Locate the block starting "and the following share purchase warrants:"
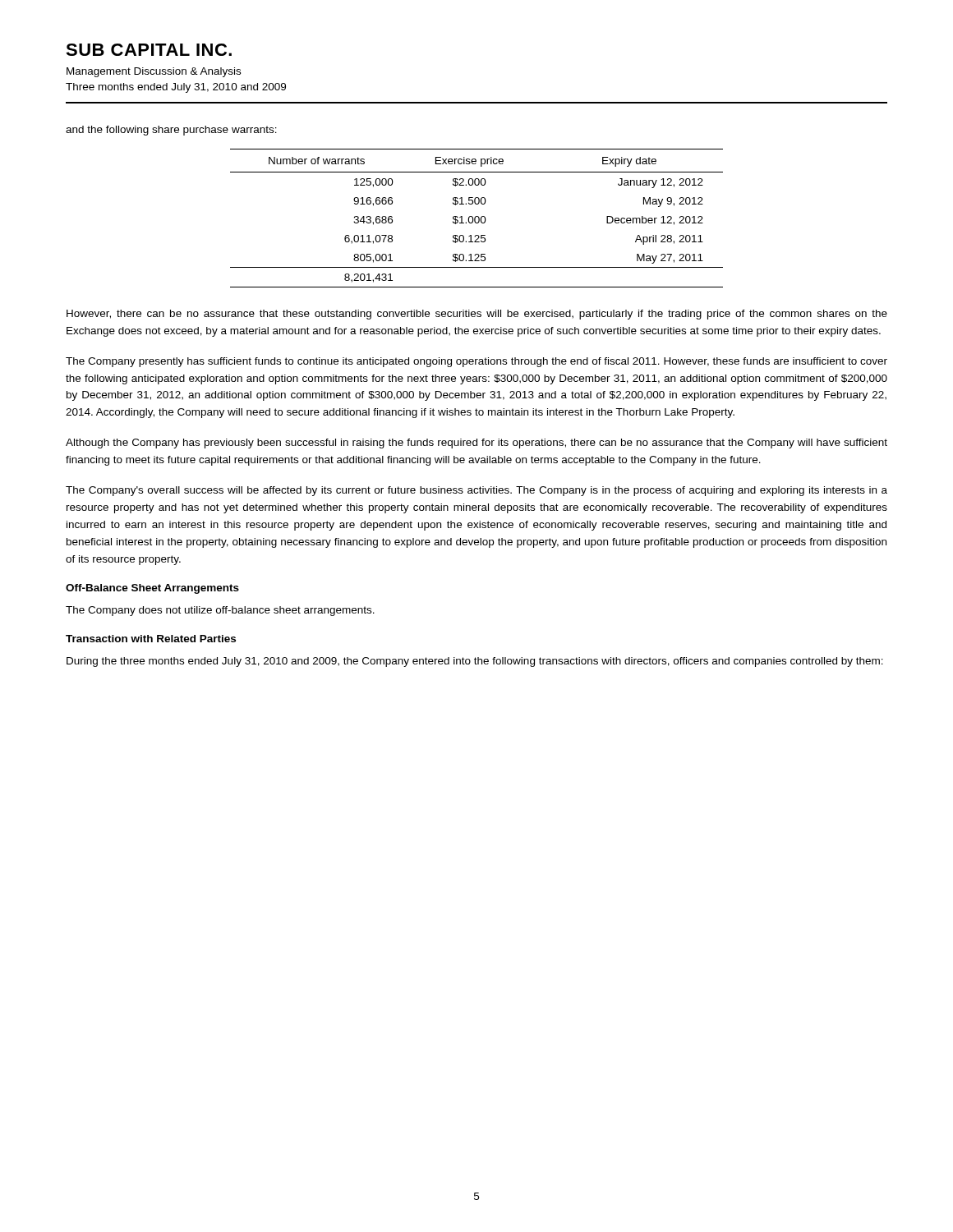The image size is (953, 1232). click(x=171, y=129)
